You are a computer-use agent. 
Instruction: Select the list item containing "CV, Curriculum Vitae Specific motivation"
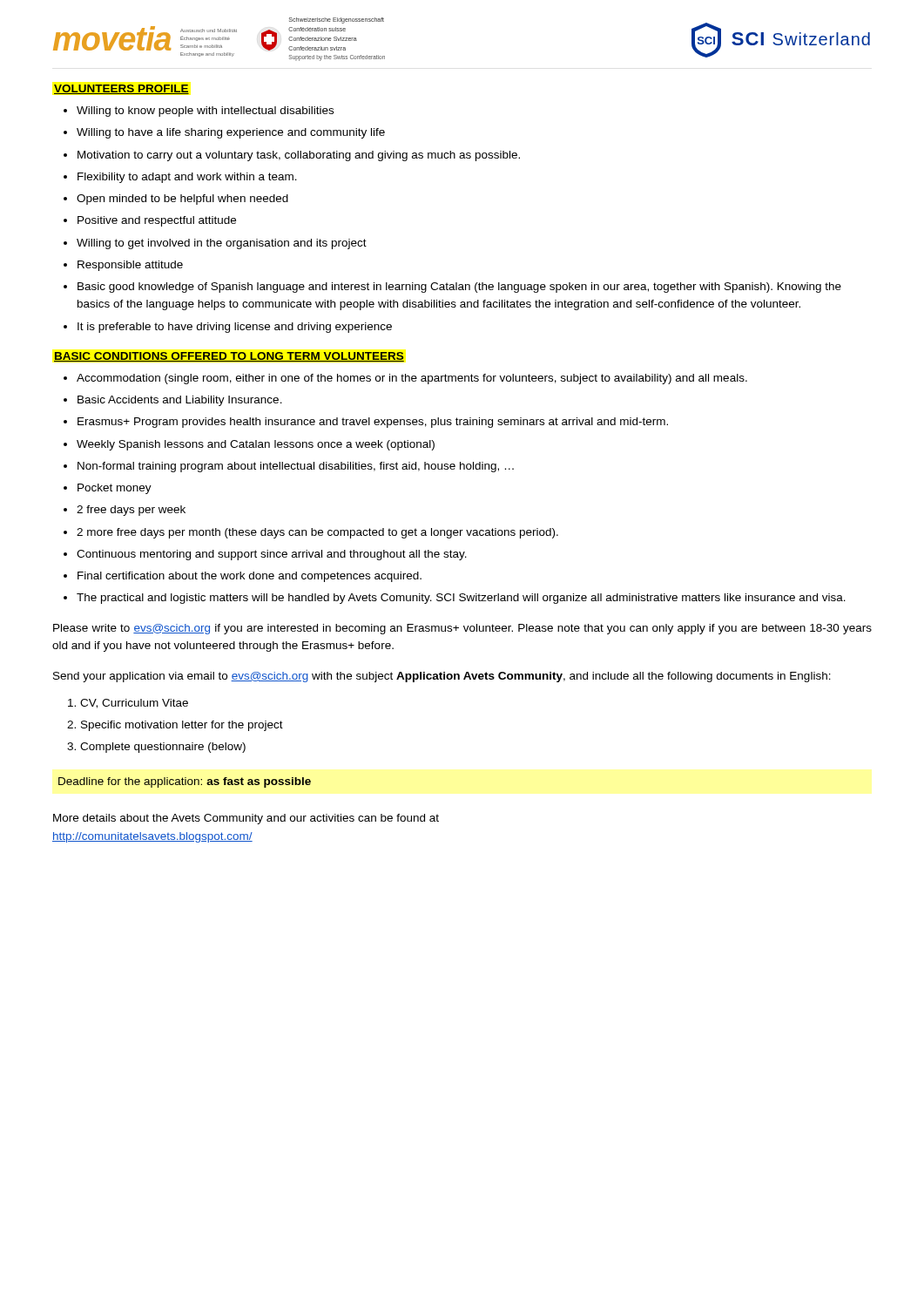click(x=134, y=704)
